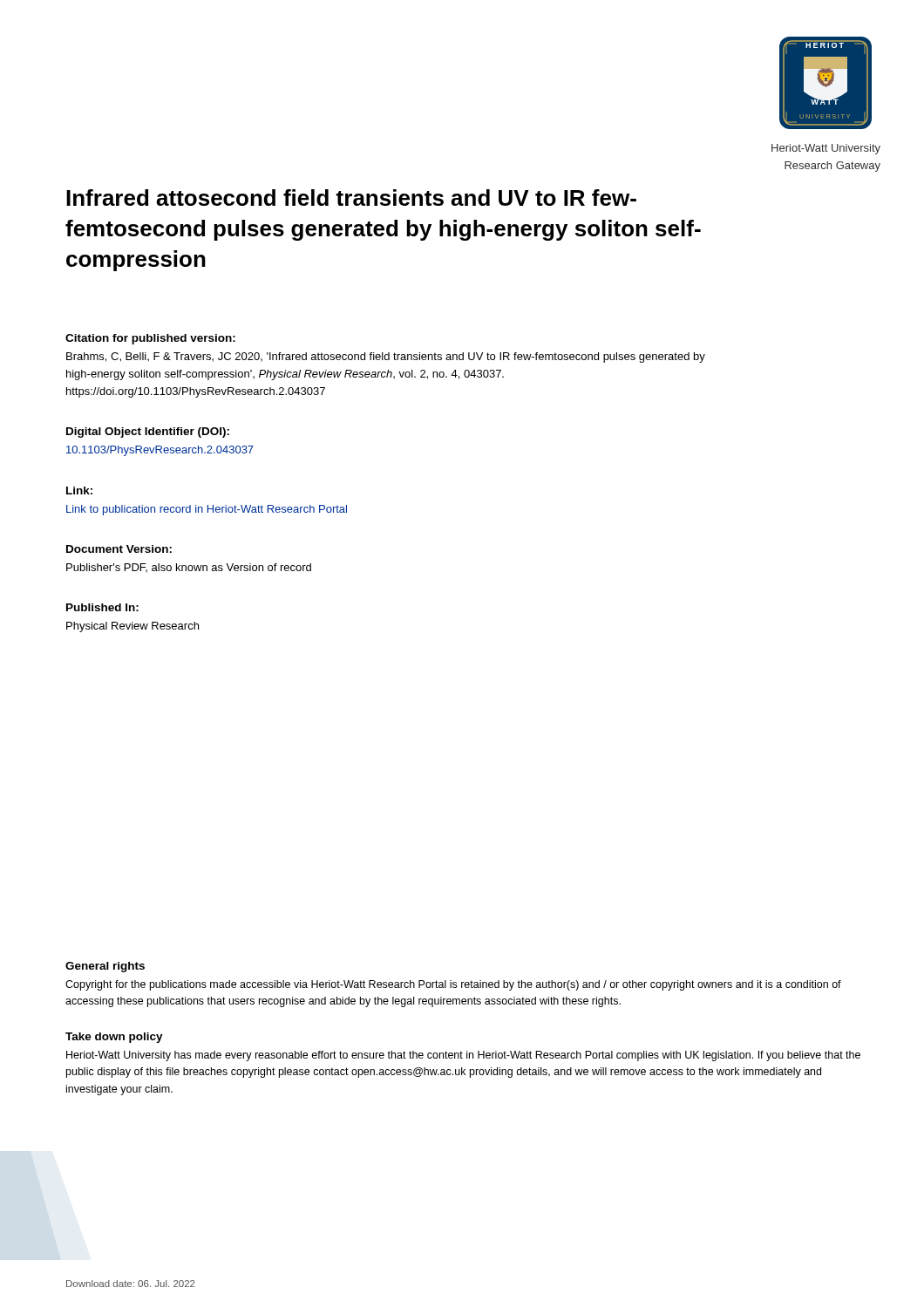Viewport: 924px width, 1308px height.
Task: Select the block starting "Link to publication record in Heriot-Watt Research Portal"
Action: tap(207, 508)
